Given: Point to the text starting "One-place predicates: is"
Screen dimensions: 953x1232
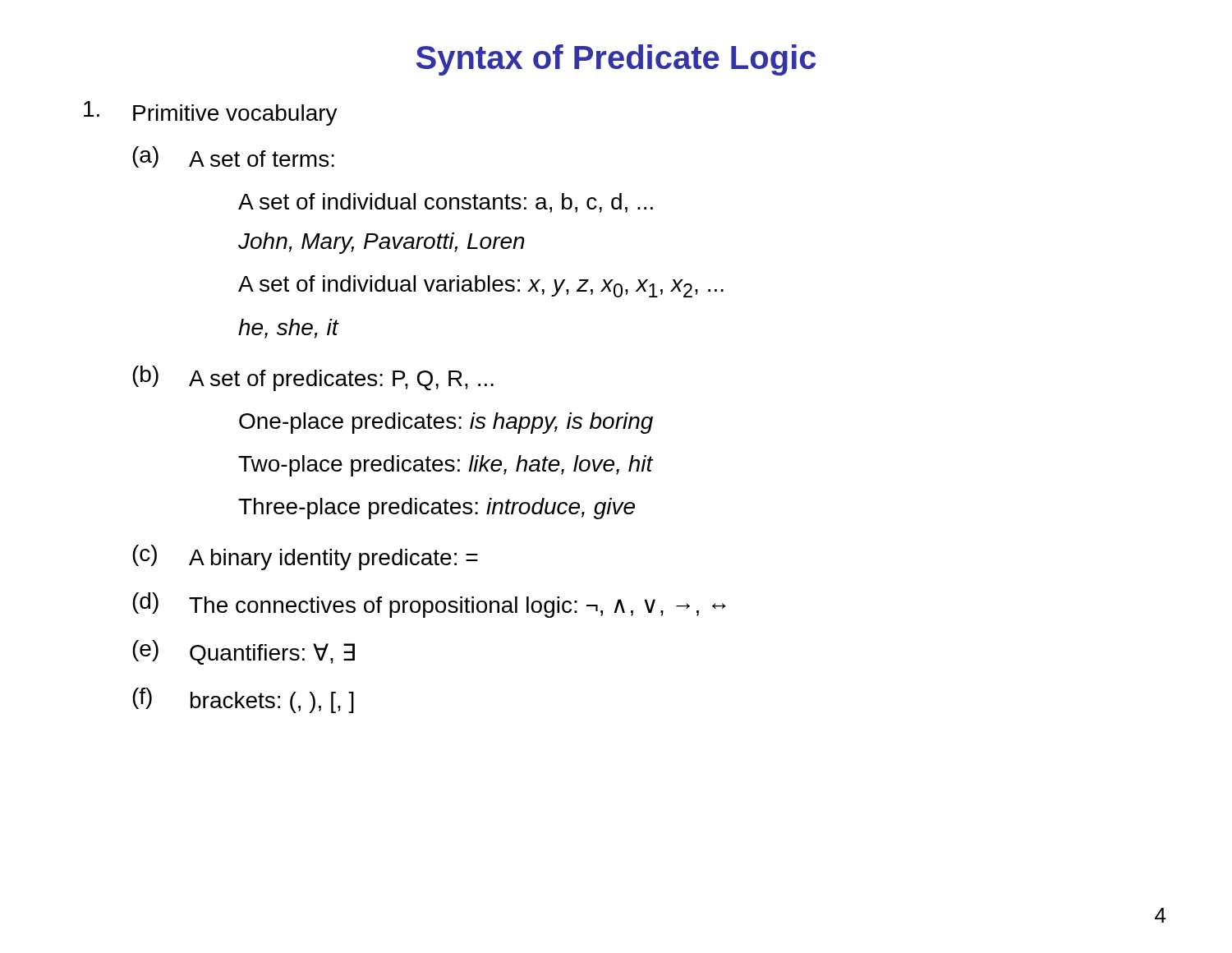Looking at the screenshot, I should click(x=446, y=421).
